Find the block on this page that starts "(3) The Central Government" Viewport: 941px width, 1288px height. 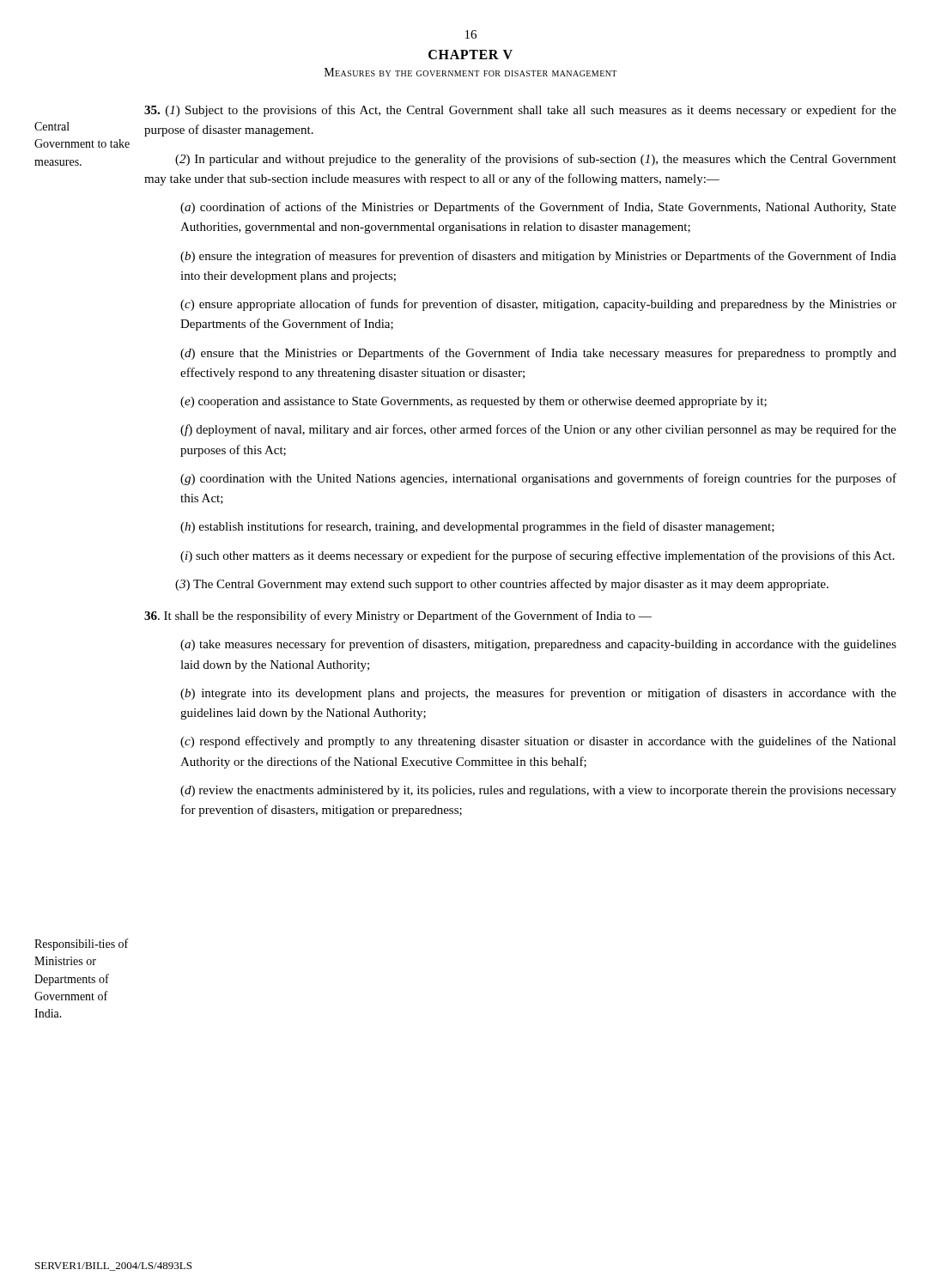[502, 584]
